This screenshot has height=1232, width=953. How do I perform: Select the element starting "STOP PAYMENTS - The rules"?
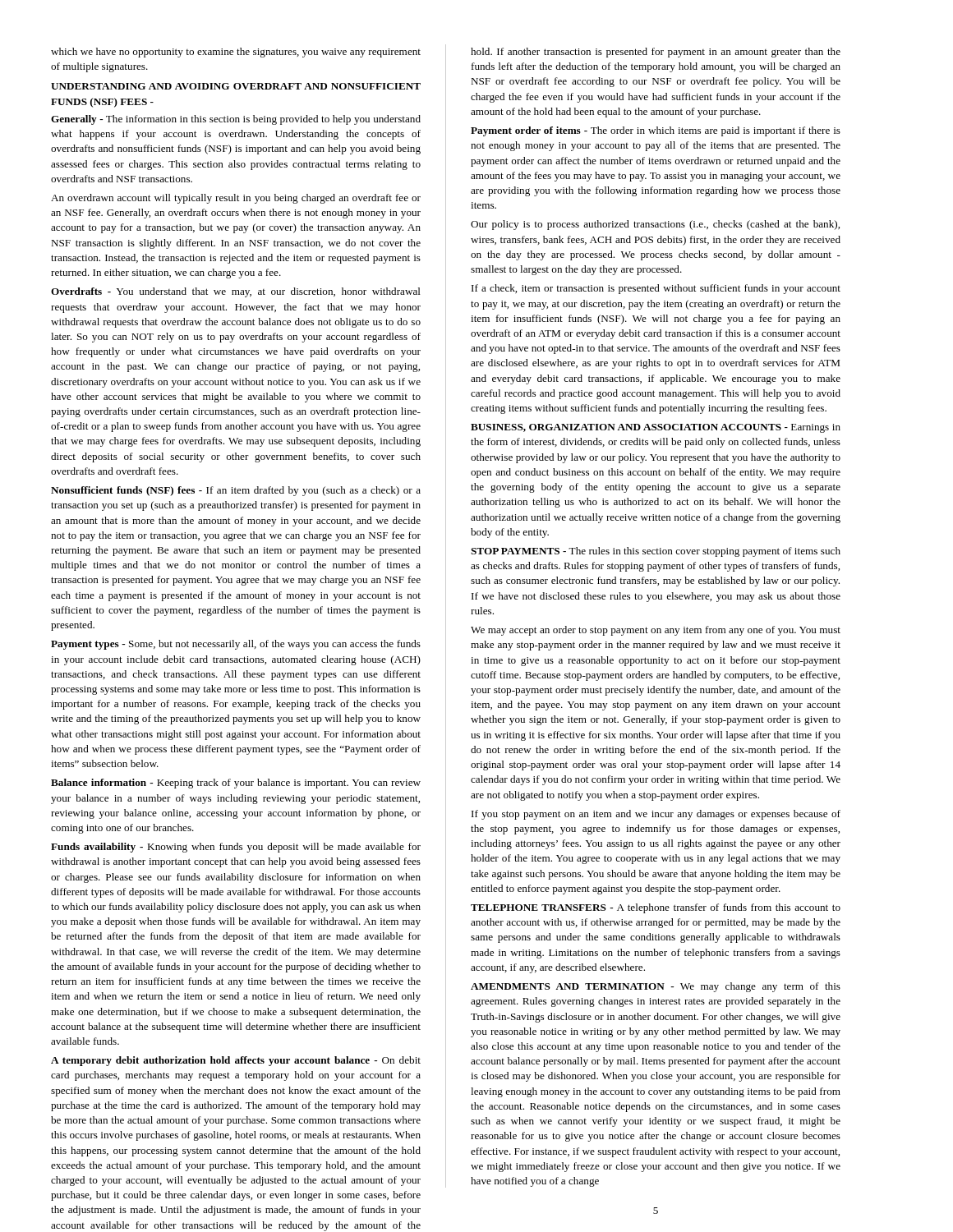click(656, 581)
